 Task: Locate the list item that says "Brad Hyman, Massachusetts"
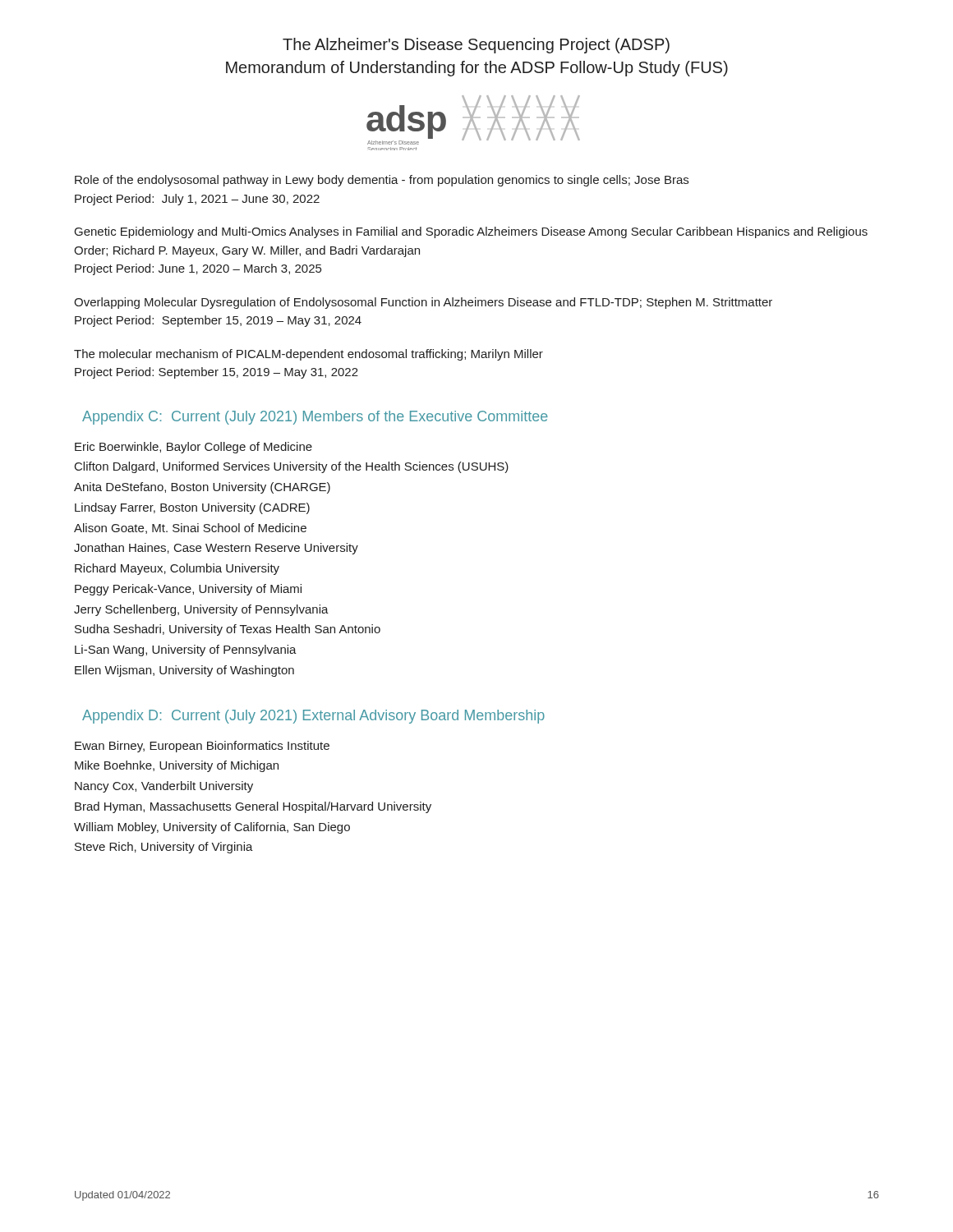pos(253,806)
